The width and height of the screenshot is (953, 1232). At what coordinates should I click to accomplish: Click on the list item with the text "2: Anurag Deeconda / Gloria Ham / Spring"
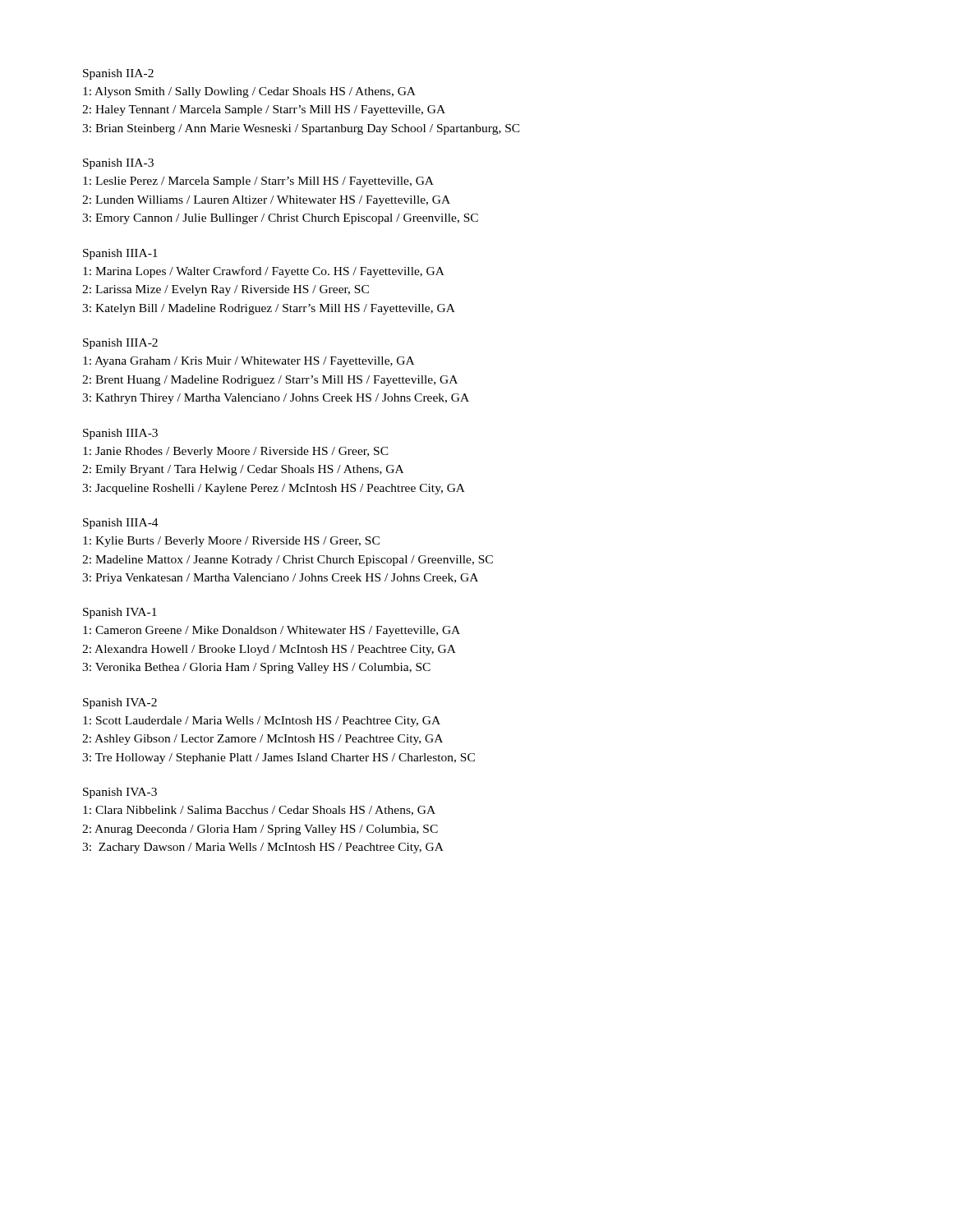pos(260,828)
